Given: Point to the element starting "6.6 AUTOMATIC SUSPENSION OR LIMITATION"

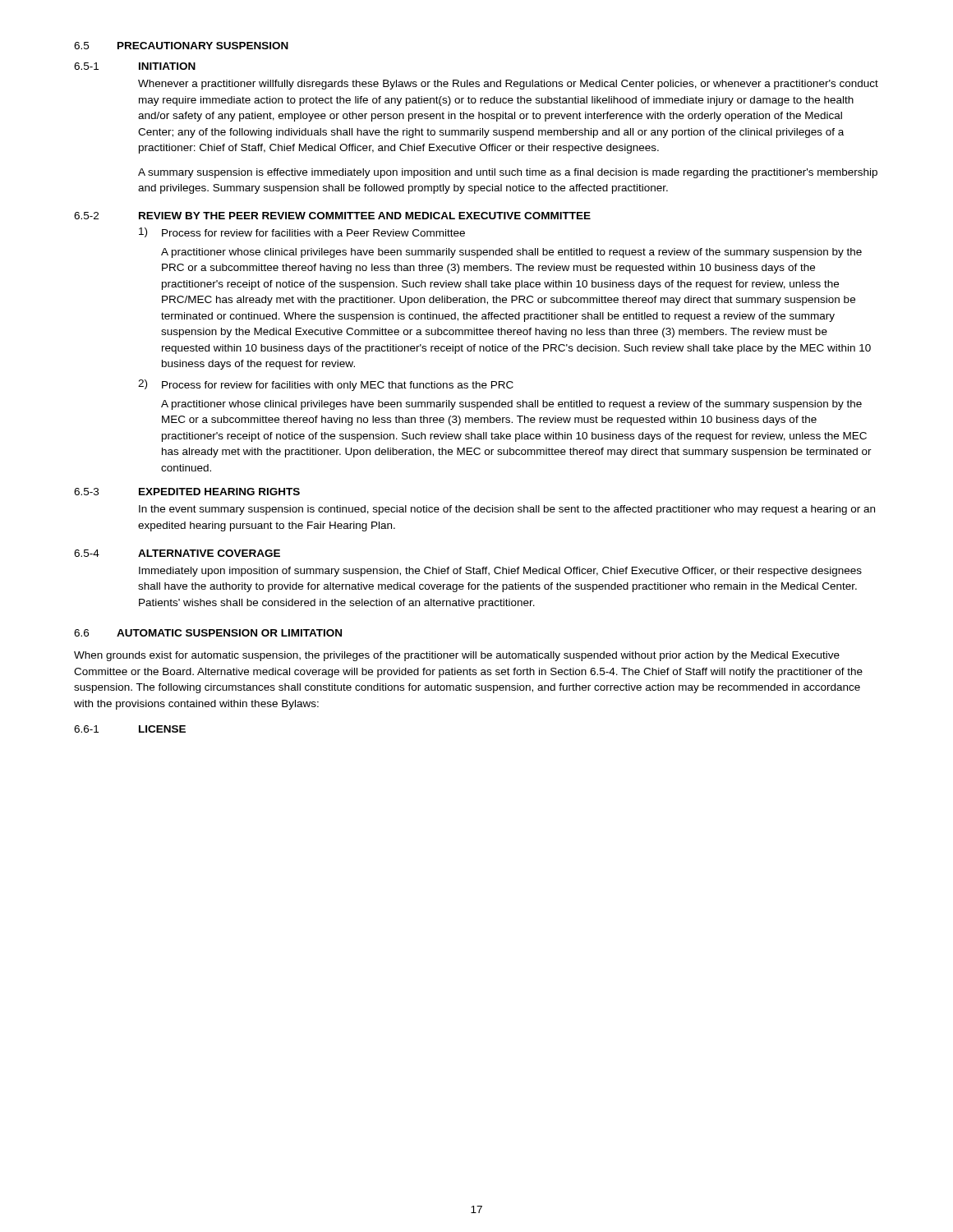Looking at the screenshot, I should (x=208, y=633).
